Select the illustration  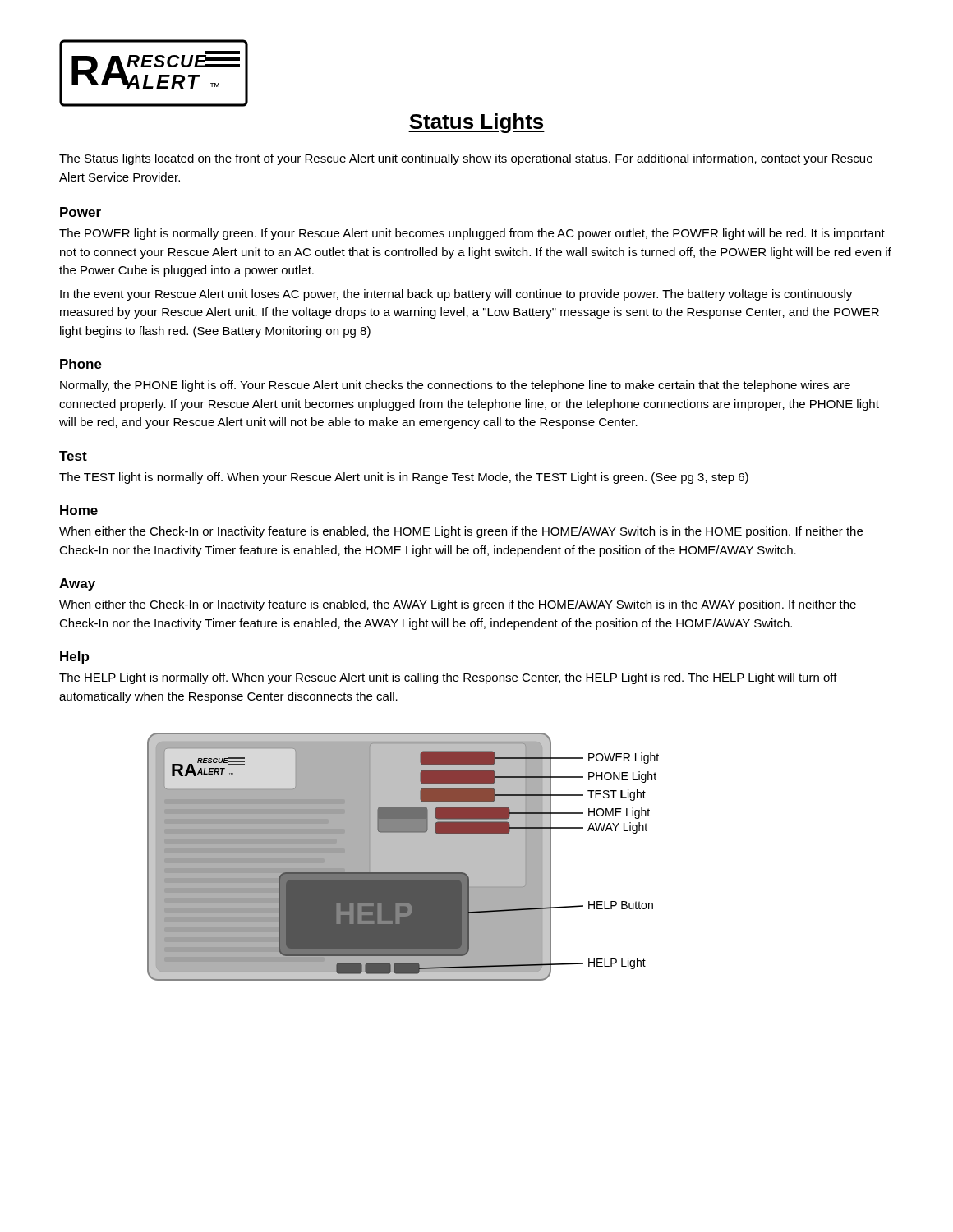click(x=476, y=857)
